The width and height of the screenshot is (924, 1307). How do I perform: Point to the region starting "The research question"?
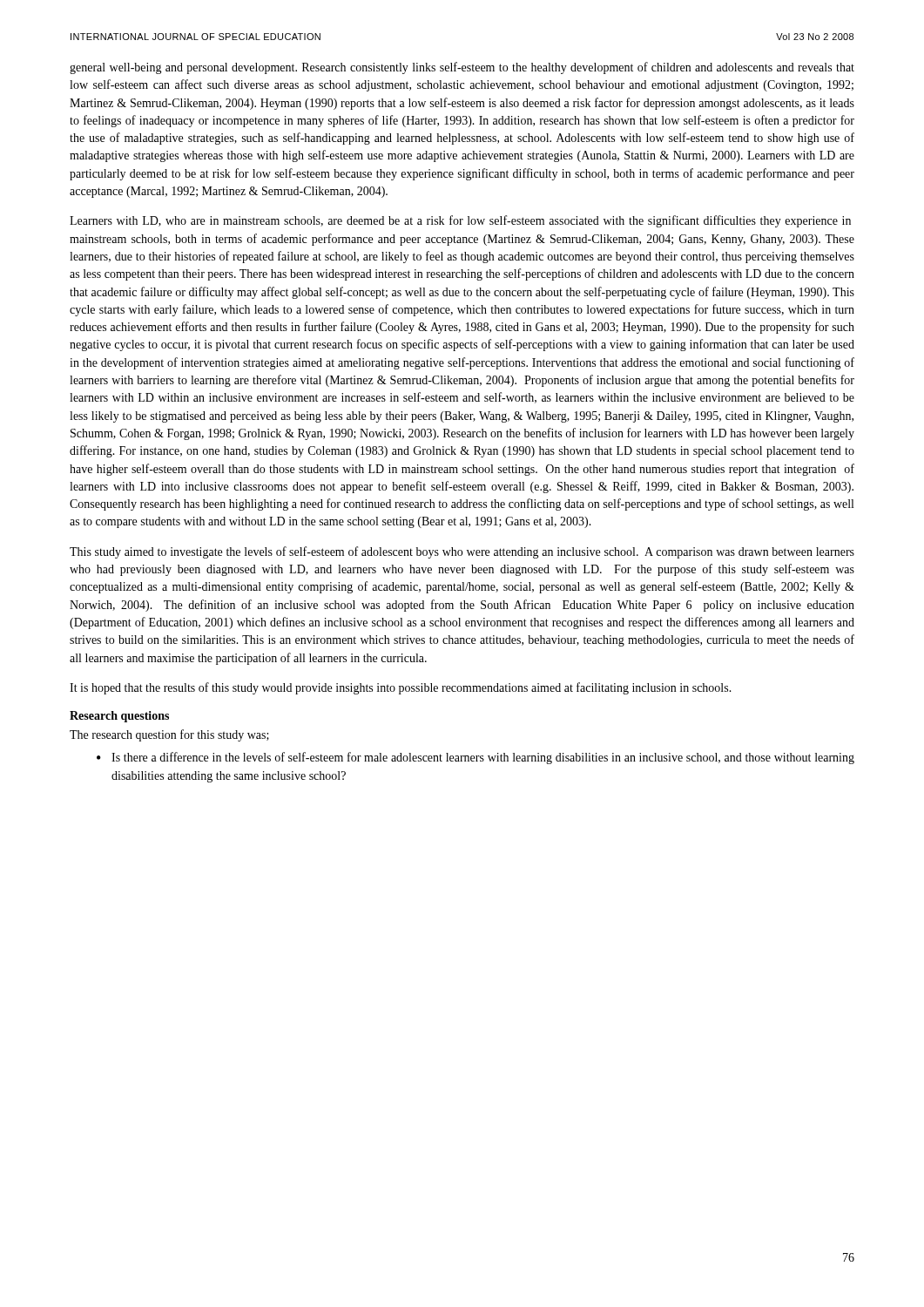(x=170, y=735)
